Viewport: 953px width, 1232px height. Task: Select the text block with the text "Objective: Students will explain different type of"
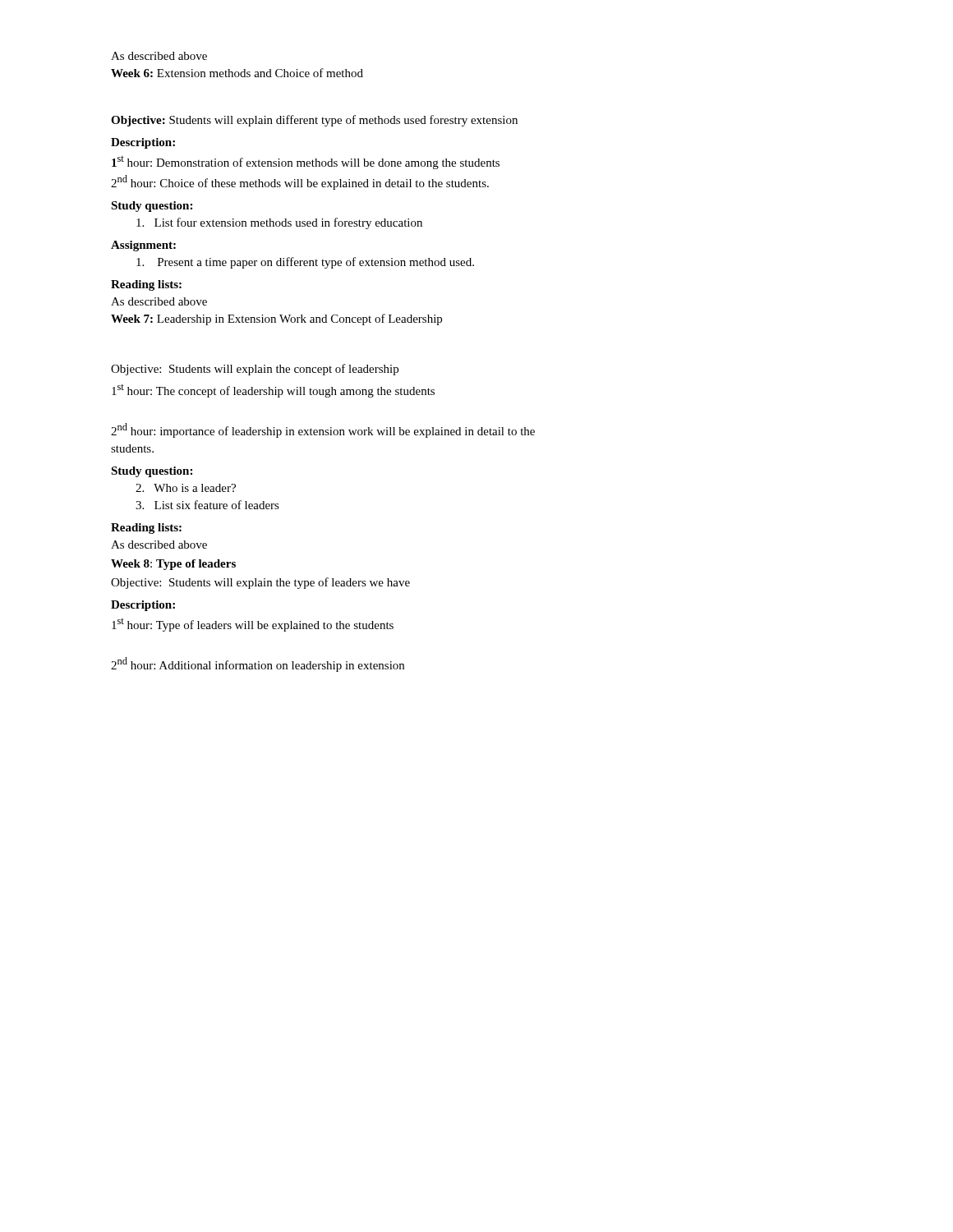pyautogui.click(x=314, y=120)
